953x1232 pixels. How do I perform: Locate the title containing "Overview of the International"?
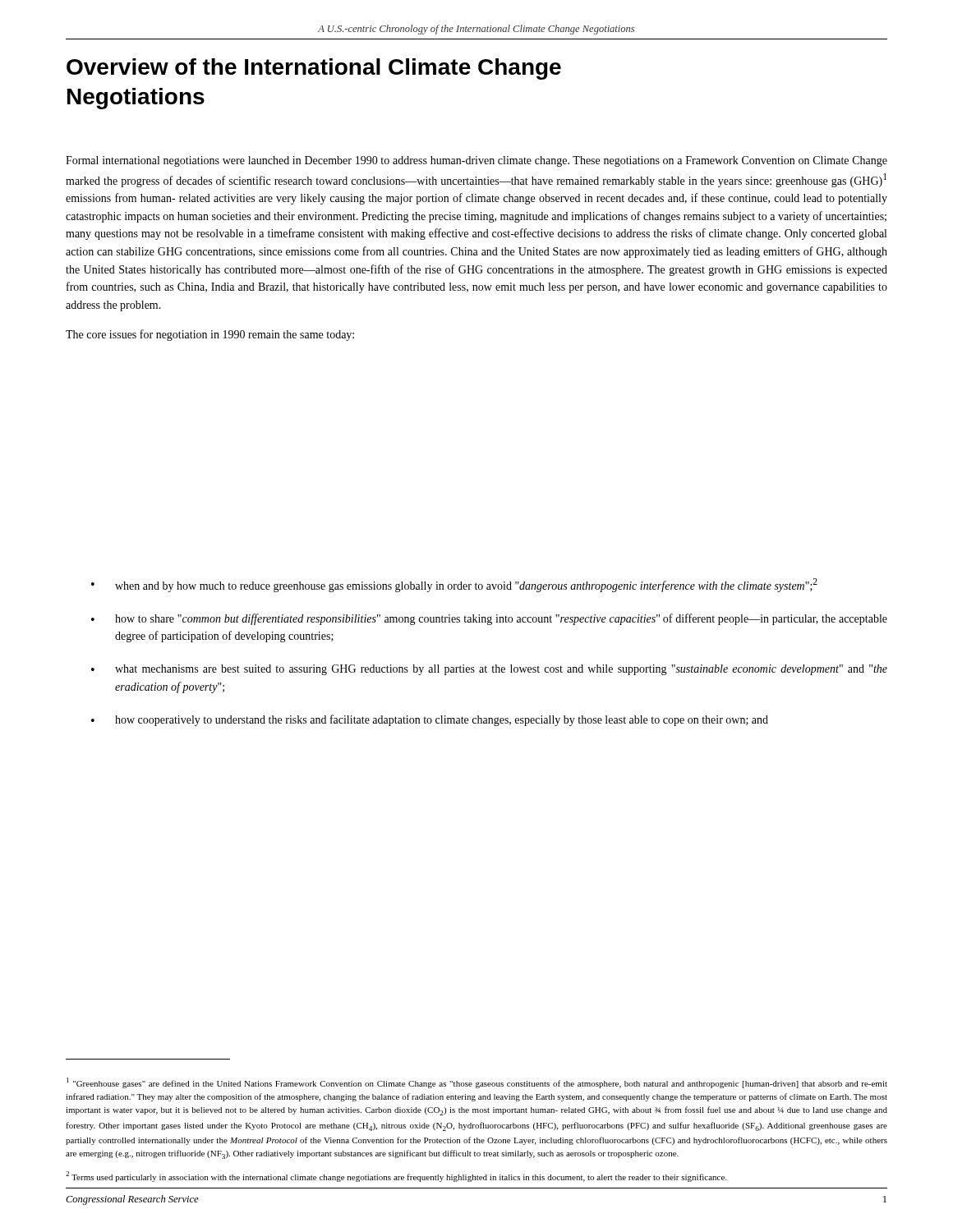pos(476,82)
